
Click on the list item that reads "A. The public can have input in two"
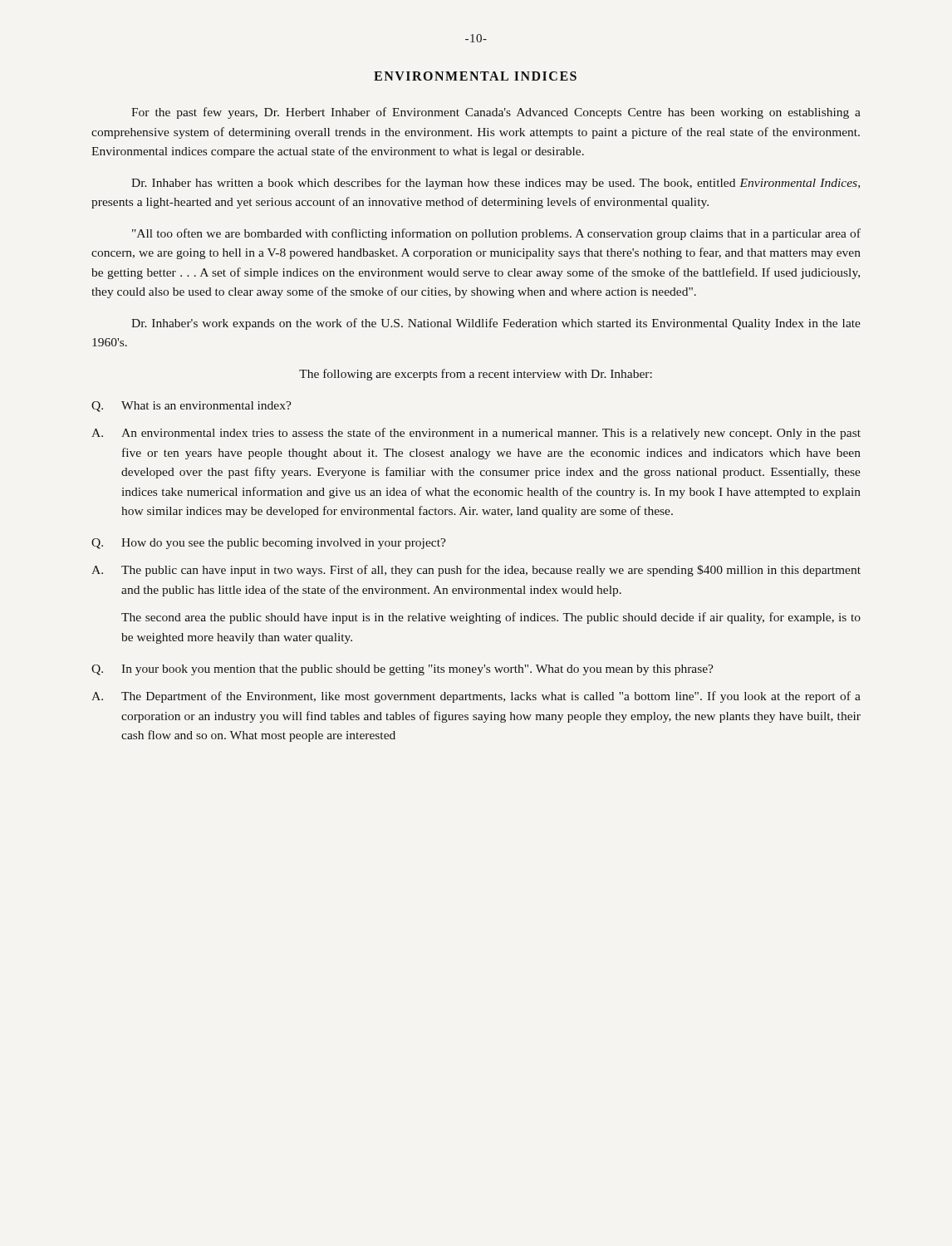click(476, 604)
